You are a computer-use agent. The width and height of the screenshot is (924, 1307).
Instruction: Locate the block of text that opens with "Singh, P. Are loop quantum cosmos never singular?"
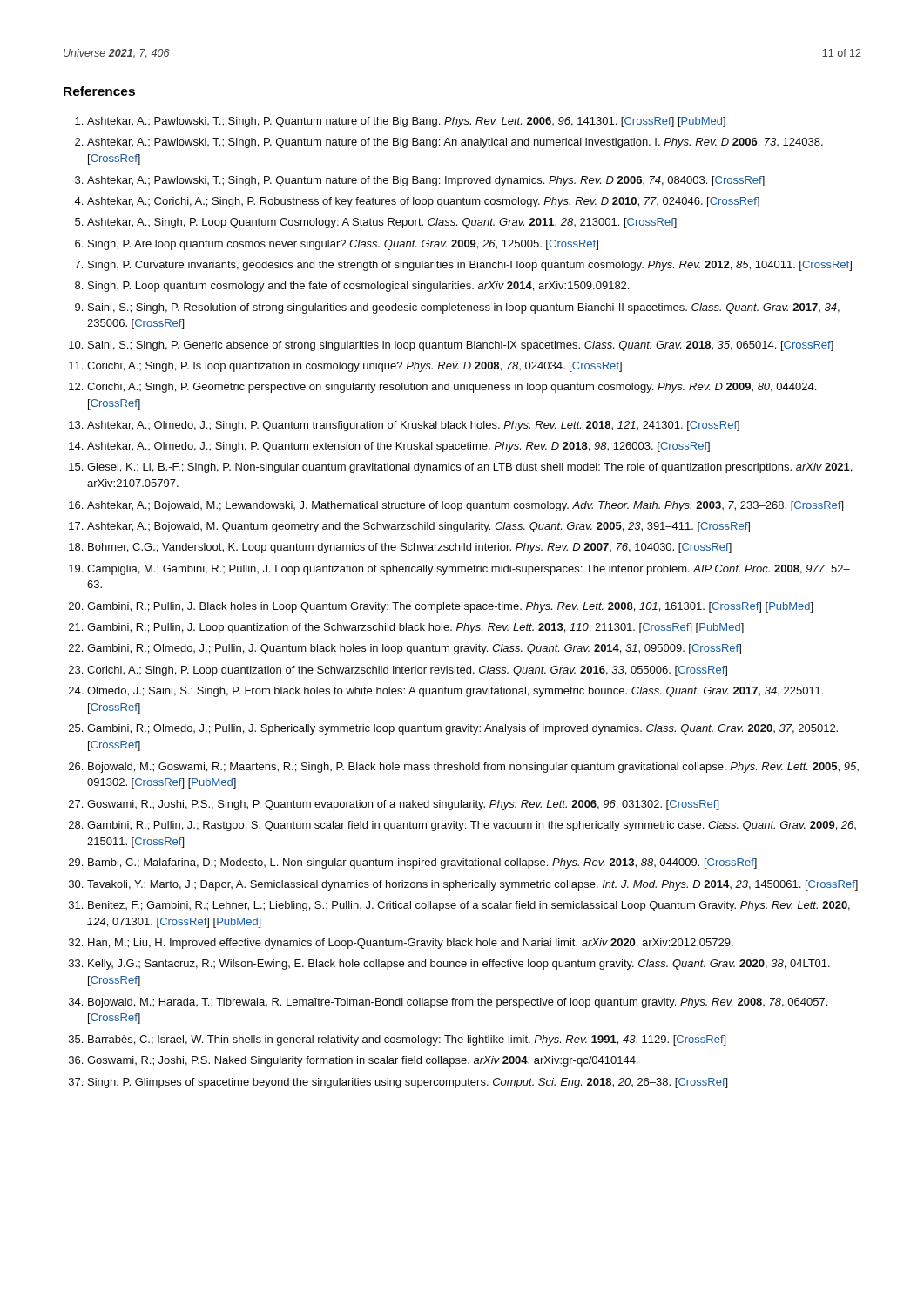(343, 243)
